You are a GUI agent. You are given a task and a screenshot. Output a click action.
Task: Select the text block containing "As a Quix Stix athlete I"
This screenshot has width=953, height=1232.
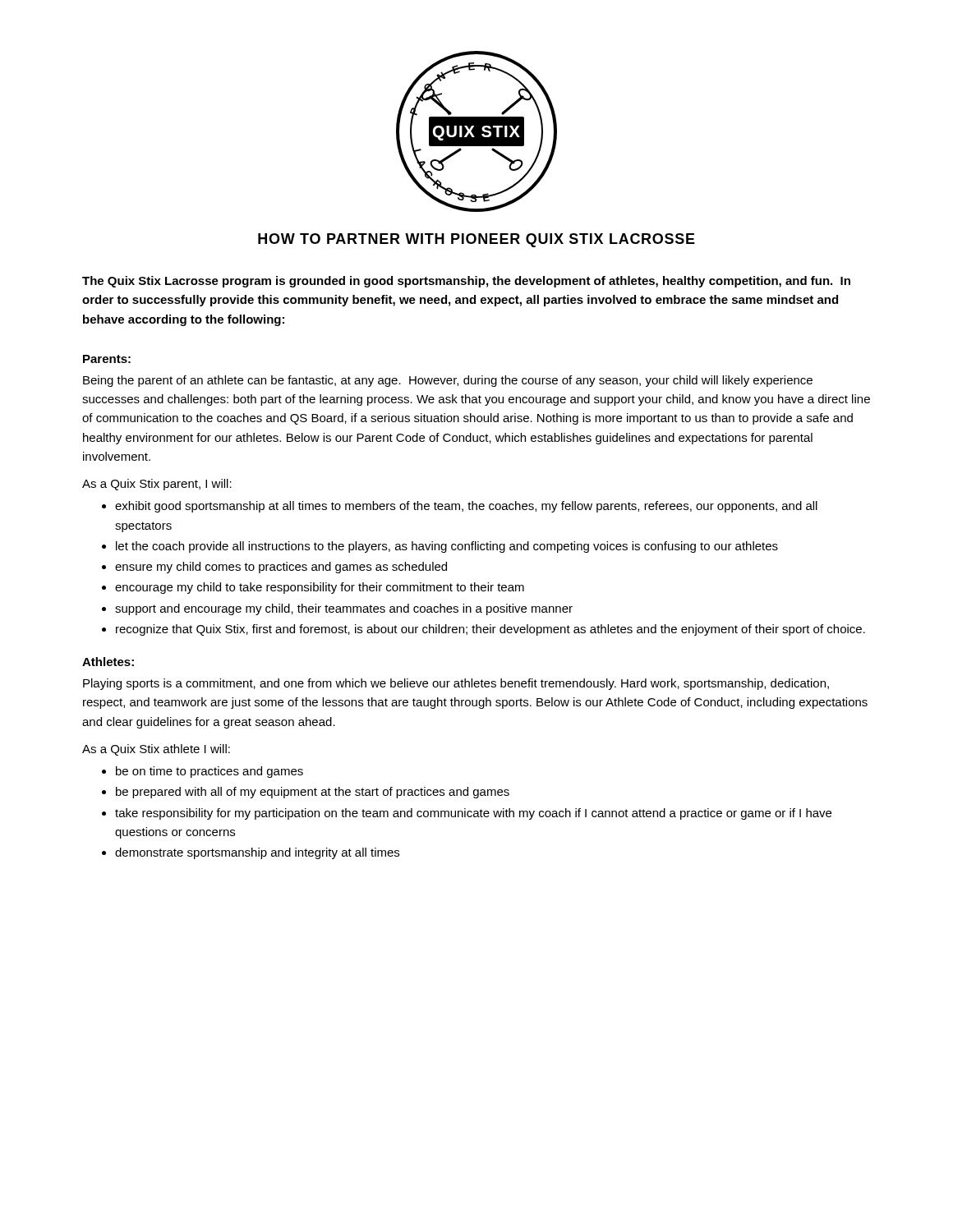coord(156,748)
